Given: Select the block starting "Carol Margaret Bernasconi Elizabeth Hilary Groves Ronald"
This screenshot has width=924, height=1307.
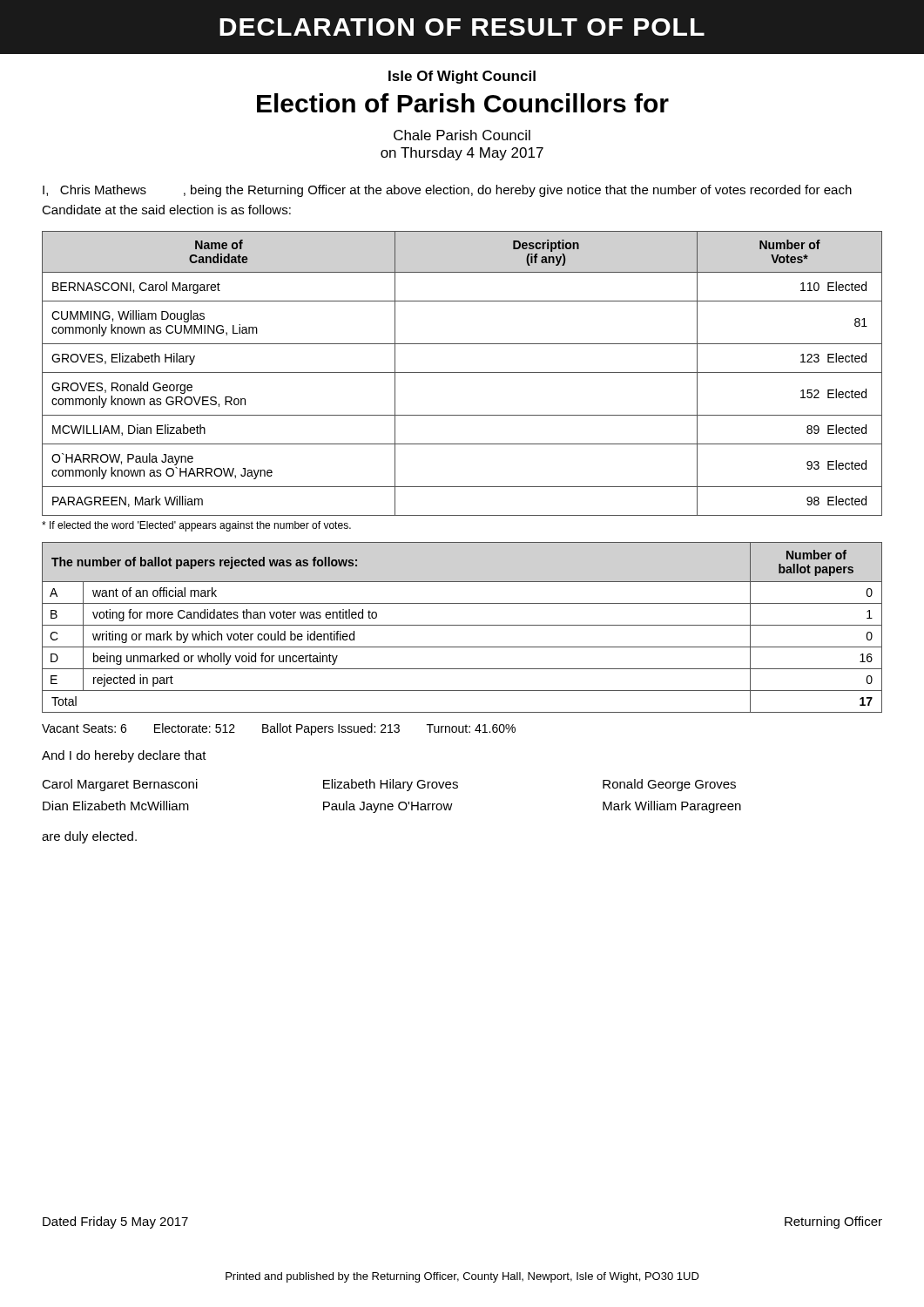Looking at the screenshot, I should point(462,783).
